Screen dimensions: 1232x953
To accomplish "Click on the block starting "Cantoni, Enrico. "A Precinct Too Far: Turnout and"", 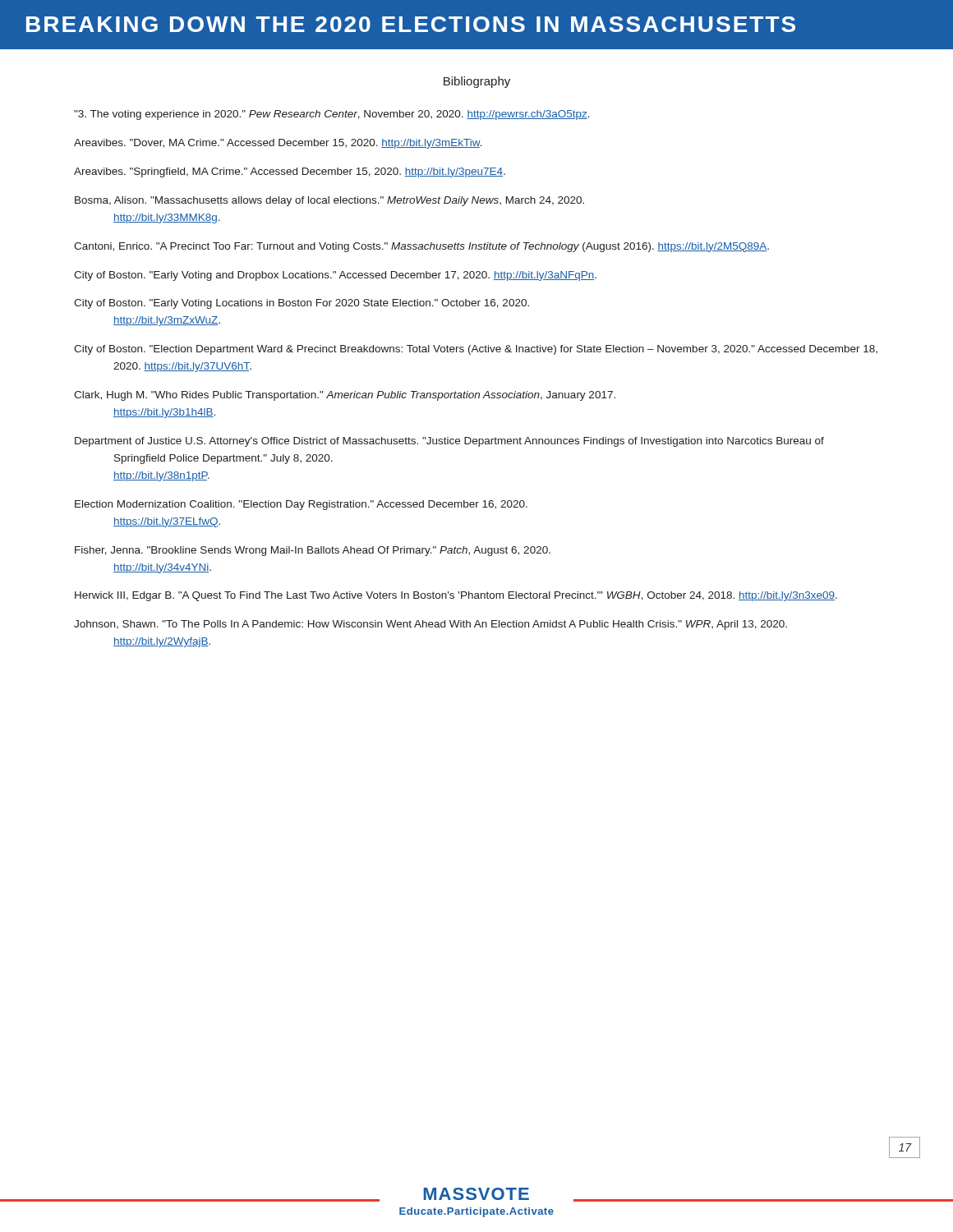I will coord(422,246).
